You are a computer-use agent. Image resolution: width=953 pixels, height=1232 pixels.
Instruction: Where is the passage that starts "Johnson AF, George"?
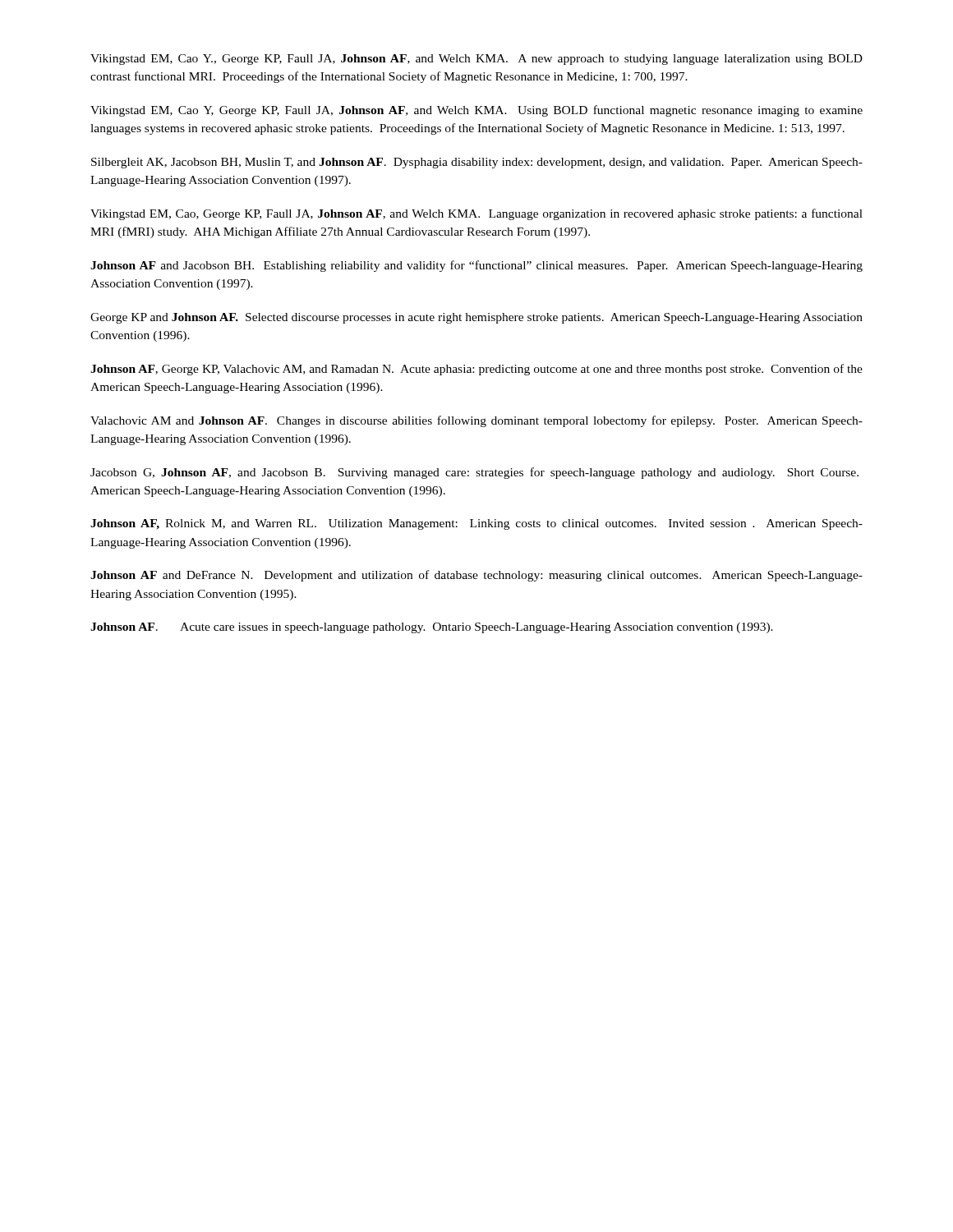click(x=476, y=377)
